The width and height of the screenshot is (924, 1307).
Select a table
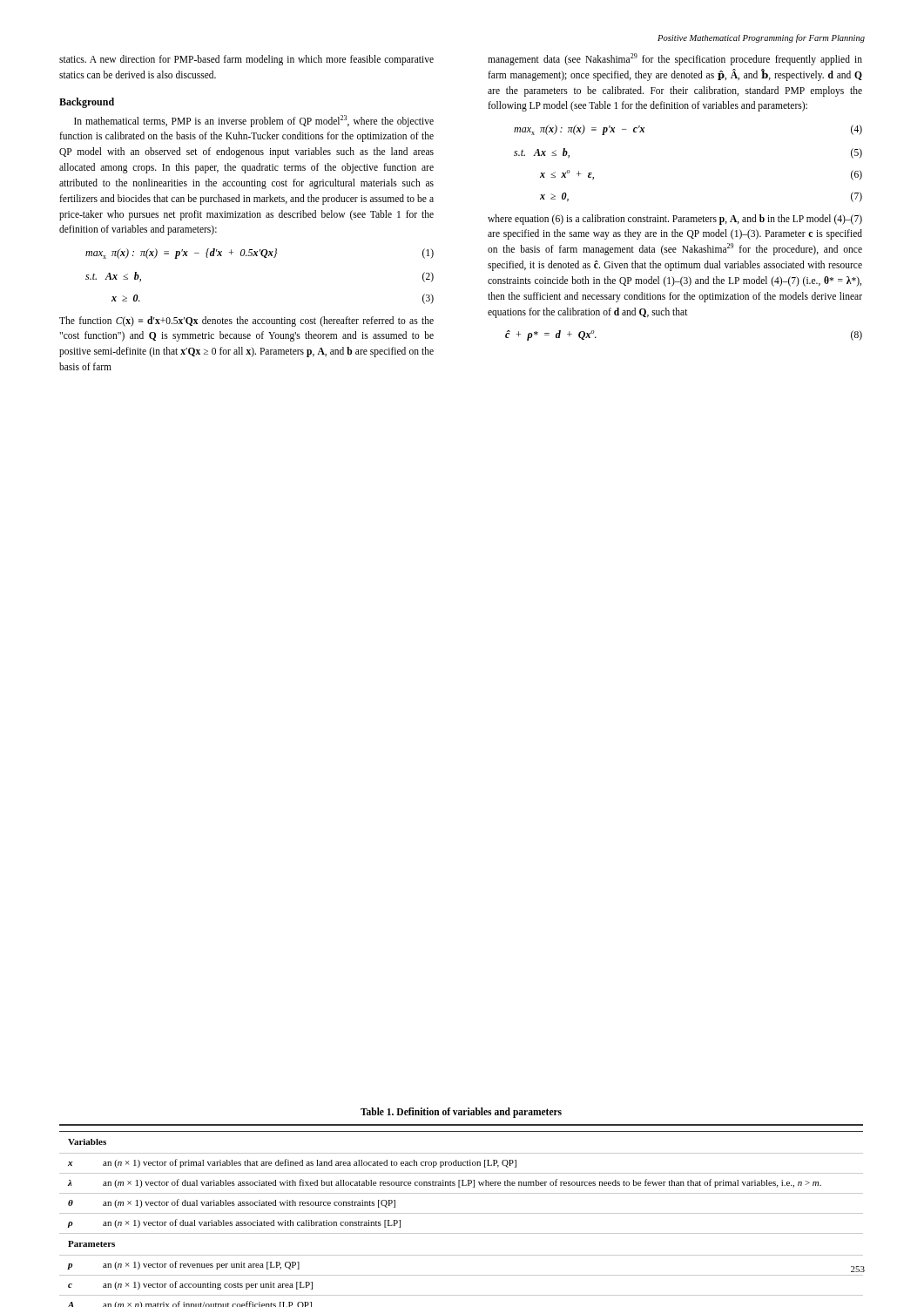[461, 1207]
